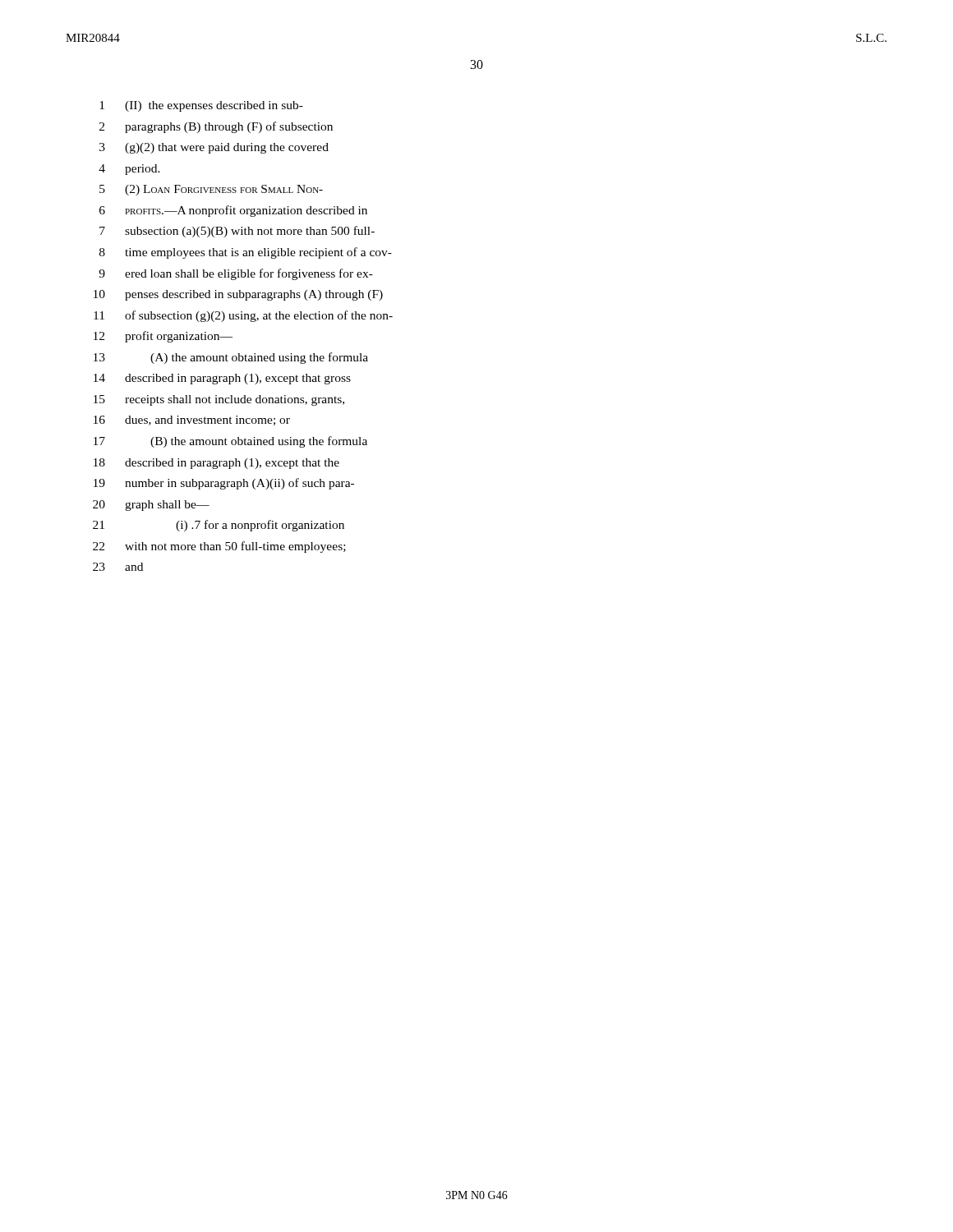Locate the block of text that opens with "19 number in subparagraph (A)(ii)"
This screenshot has height=1232, width=953.
[224, 484]
